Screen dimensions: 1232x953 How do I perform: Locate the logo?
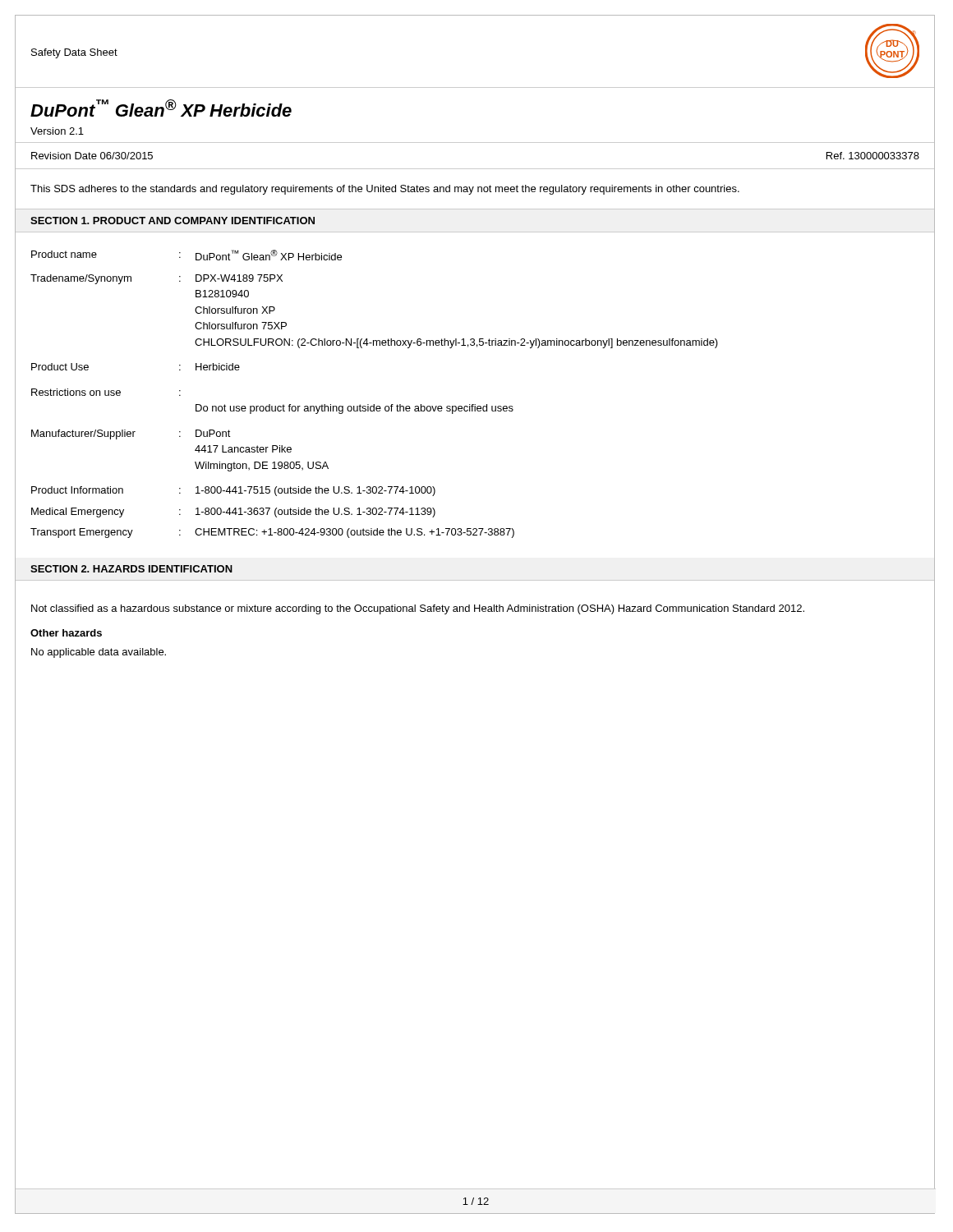892,52
